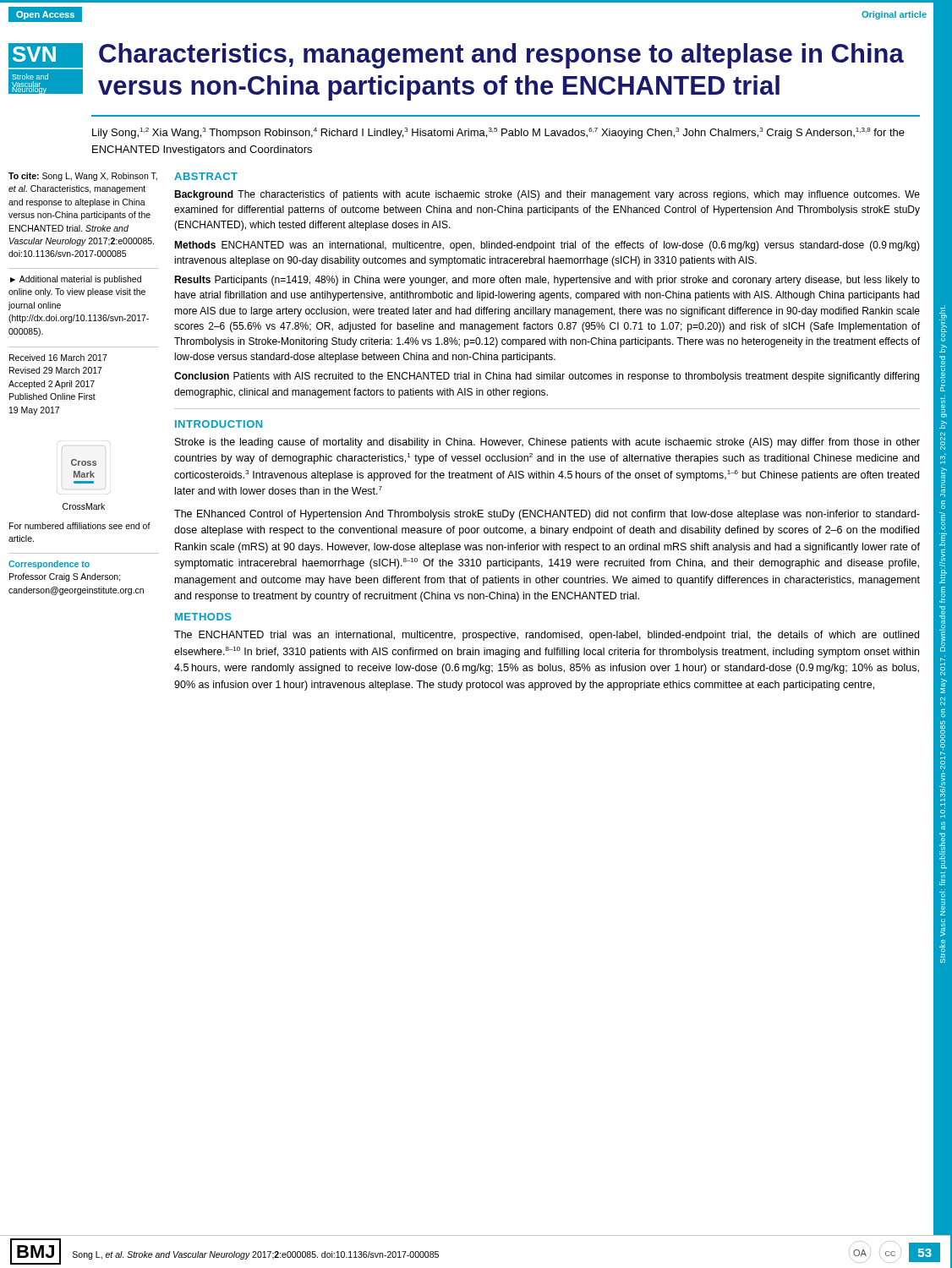The width and height of the screenshot is (952, 1268).
Task: Select the text block starting "Methods ENCHANTED was an international,"
Action: (x=547, y=253)
